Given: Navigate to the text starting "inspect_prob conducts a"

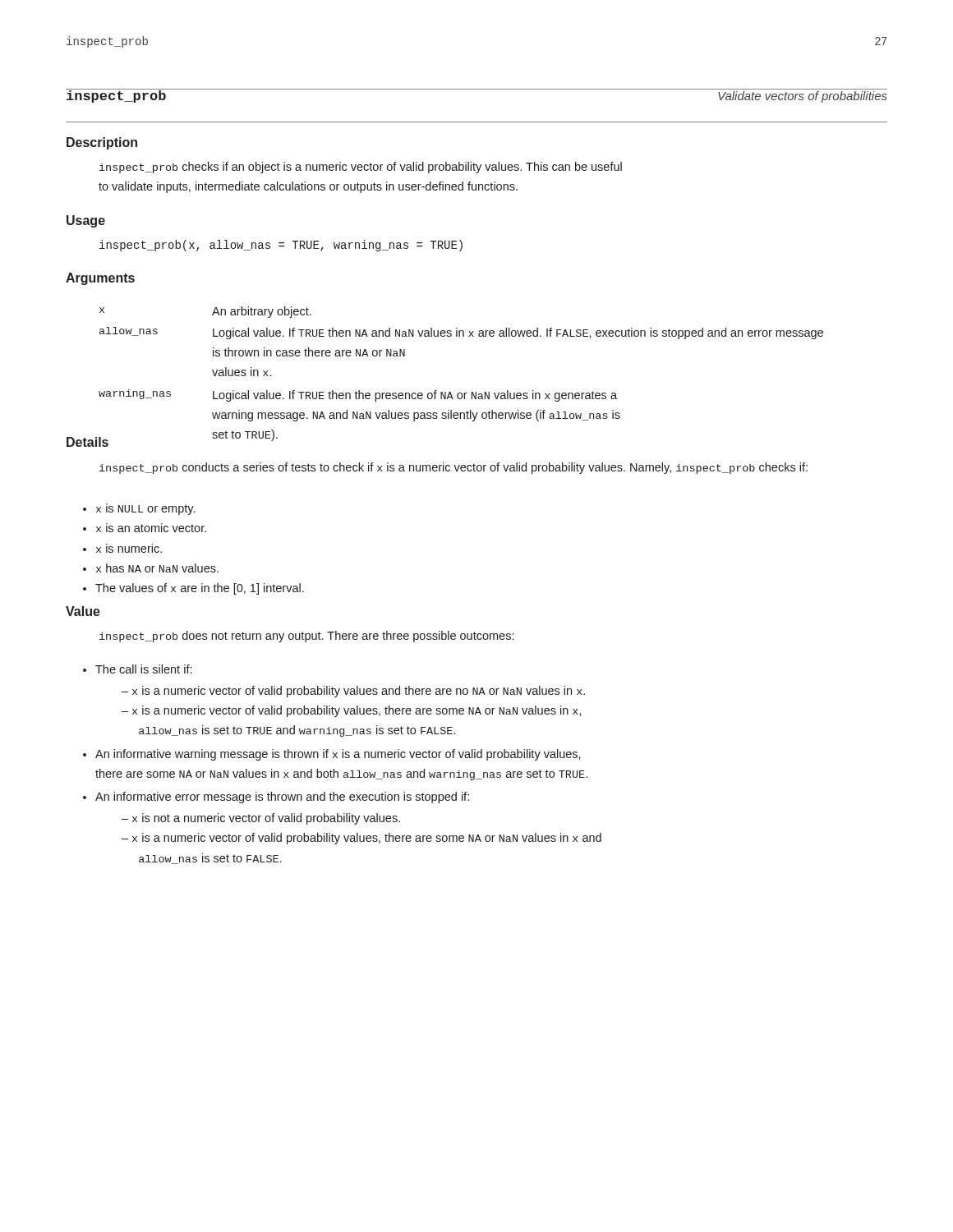Looking at the screenshot, I should pyautogui.click(x=453, y=468).
